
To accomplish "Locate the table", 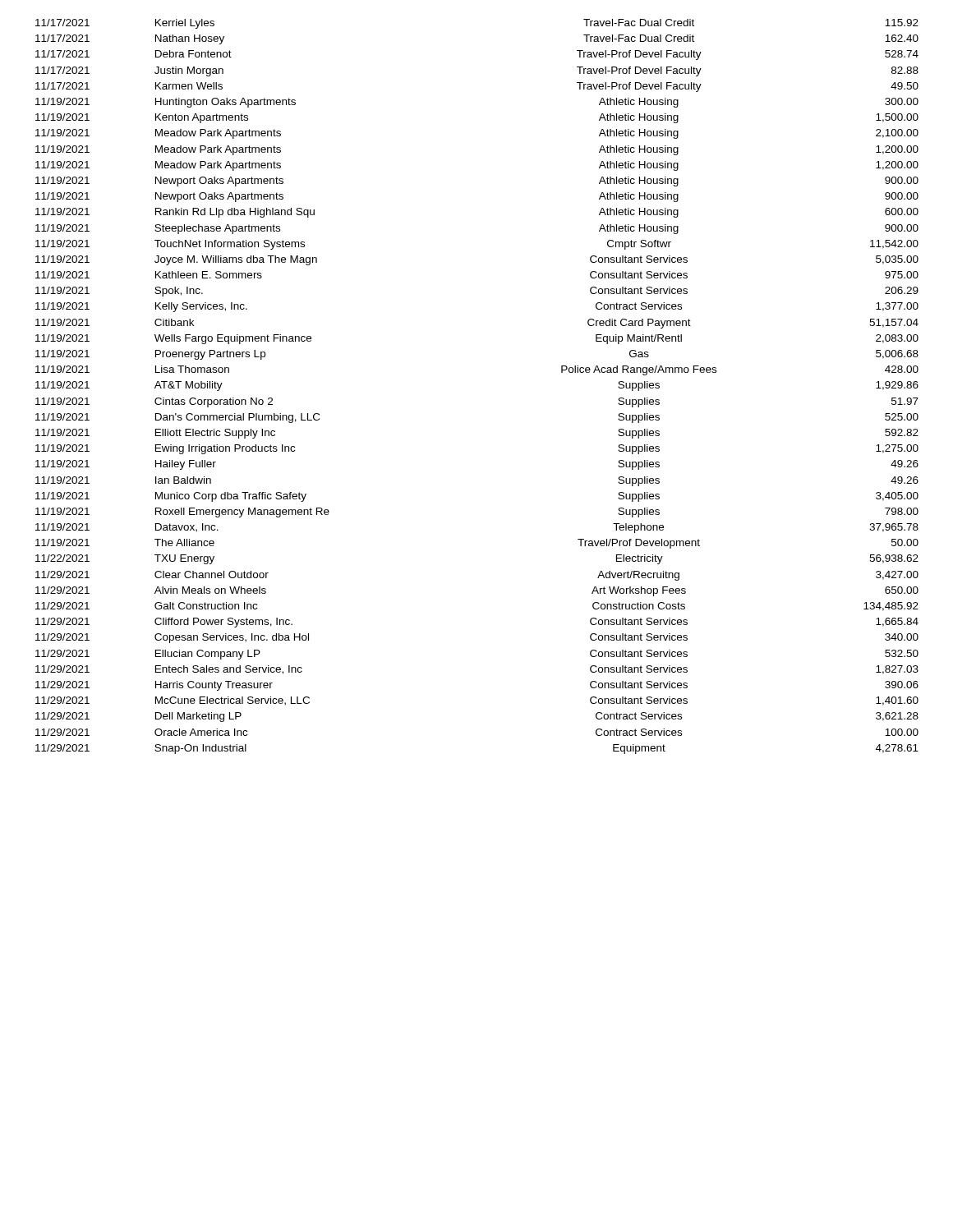I will [x=476, y=385].
